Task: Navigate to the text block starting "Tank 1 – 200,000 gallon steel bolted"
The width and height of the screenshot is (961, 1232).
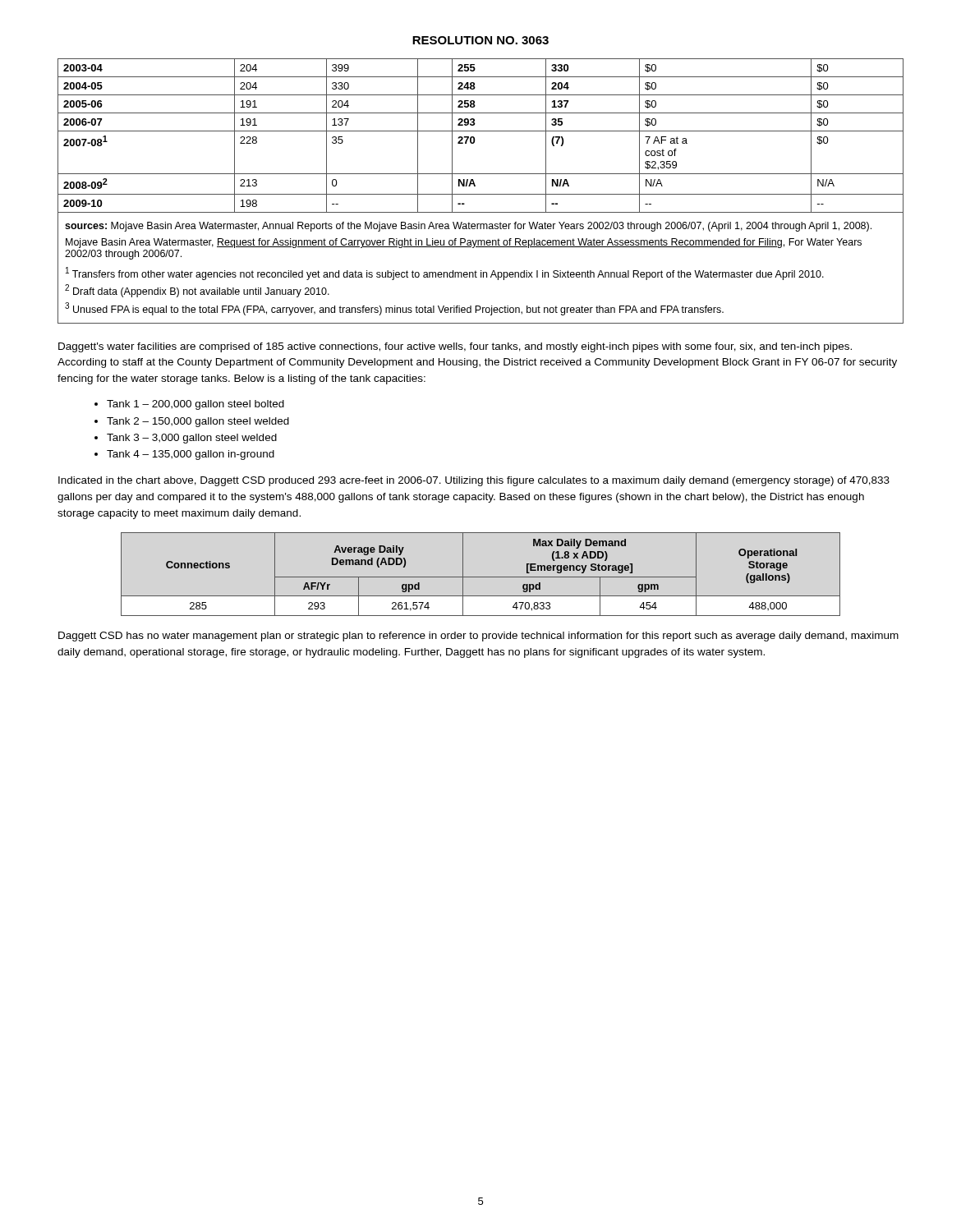Action: coord(196,404)
